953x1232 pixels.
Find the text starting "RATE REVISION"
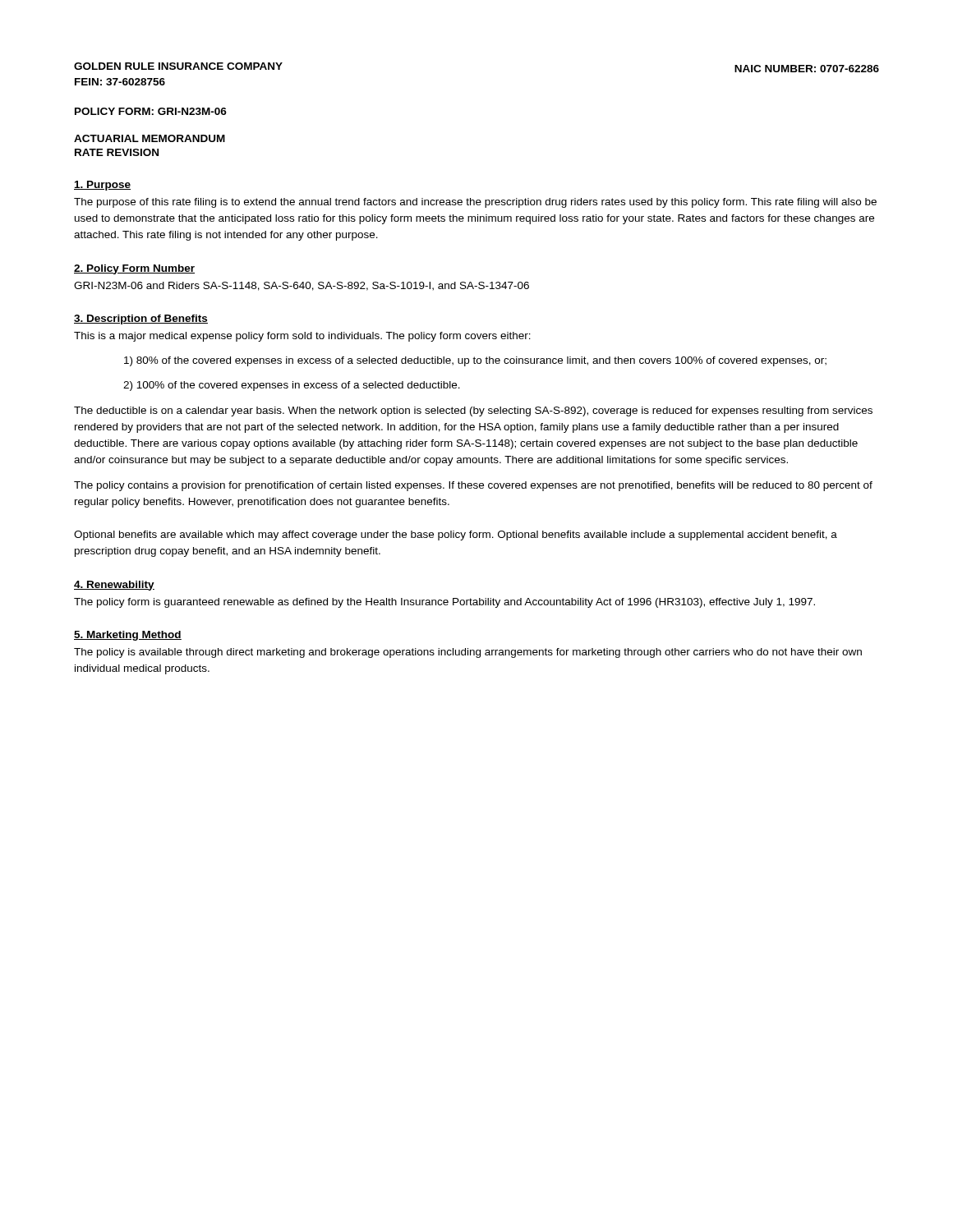tap(117, 152)
